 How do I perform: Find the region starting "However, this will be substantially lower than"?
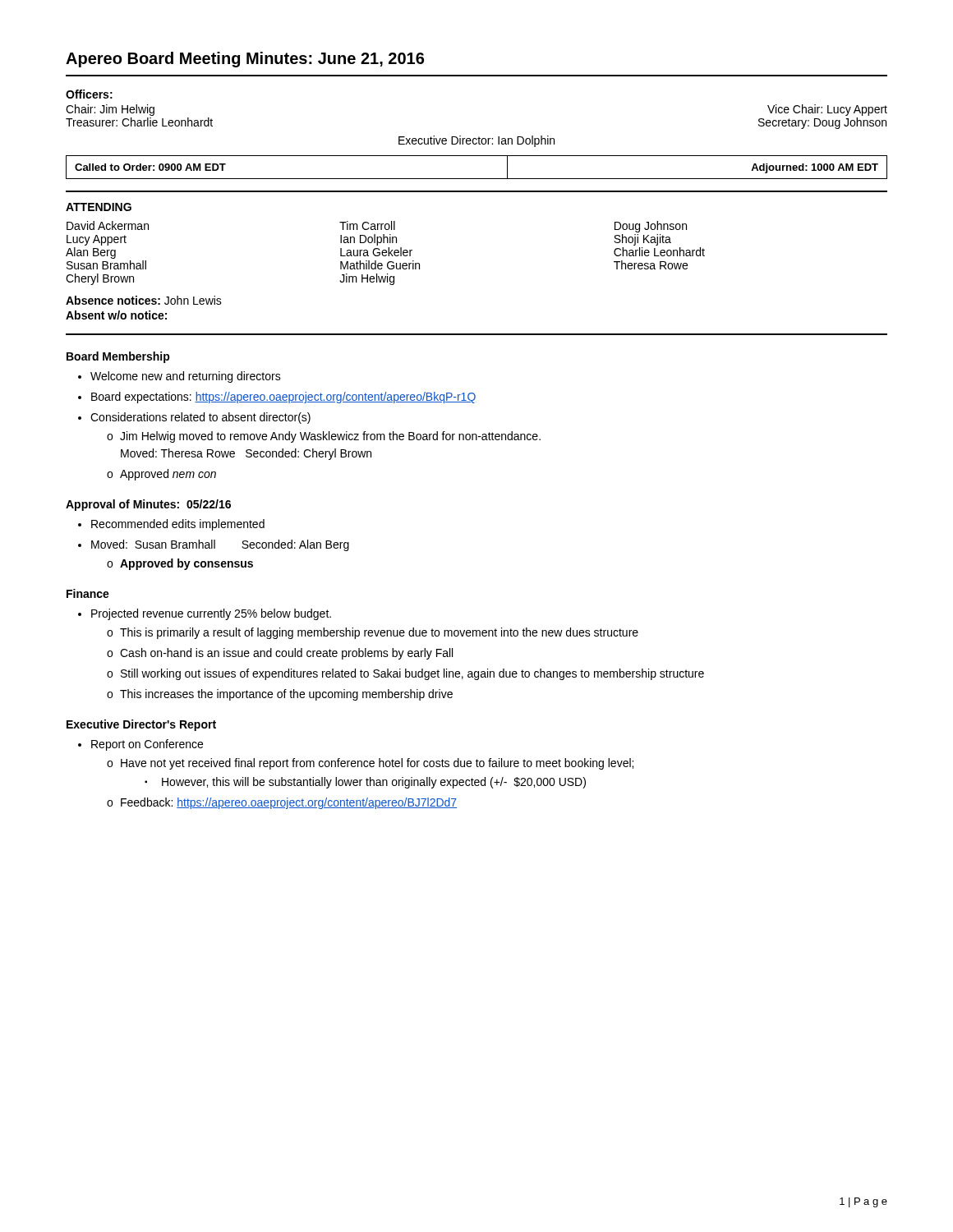click(x=374, y=782)
